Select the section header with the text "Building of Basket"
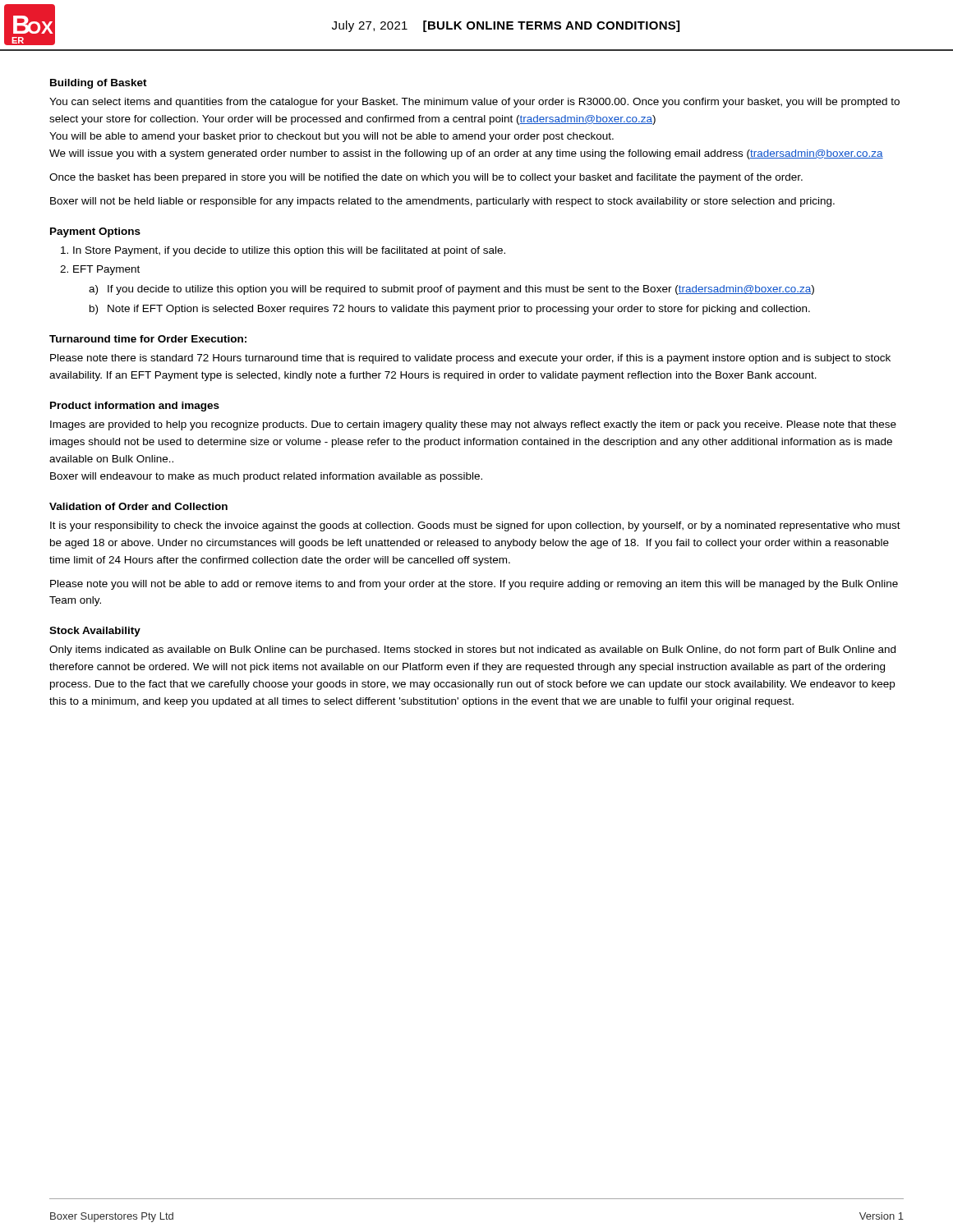Image resolution: width=953 pixels, height=1232 pixels. pos(98,83)
